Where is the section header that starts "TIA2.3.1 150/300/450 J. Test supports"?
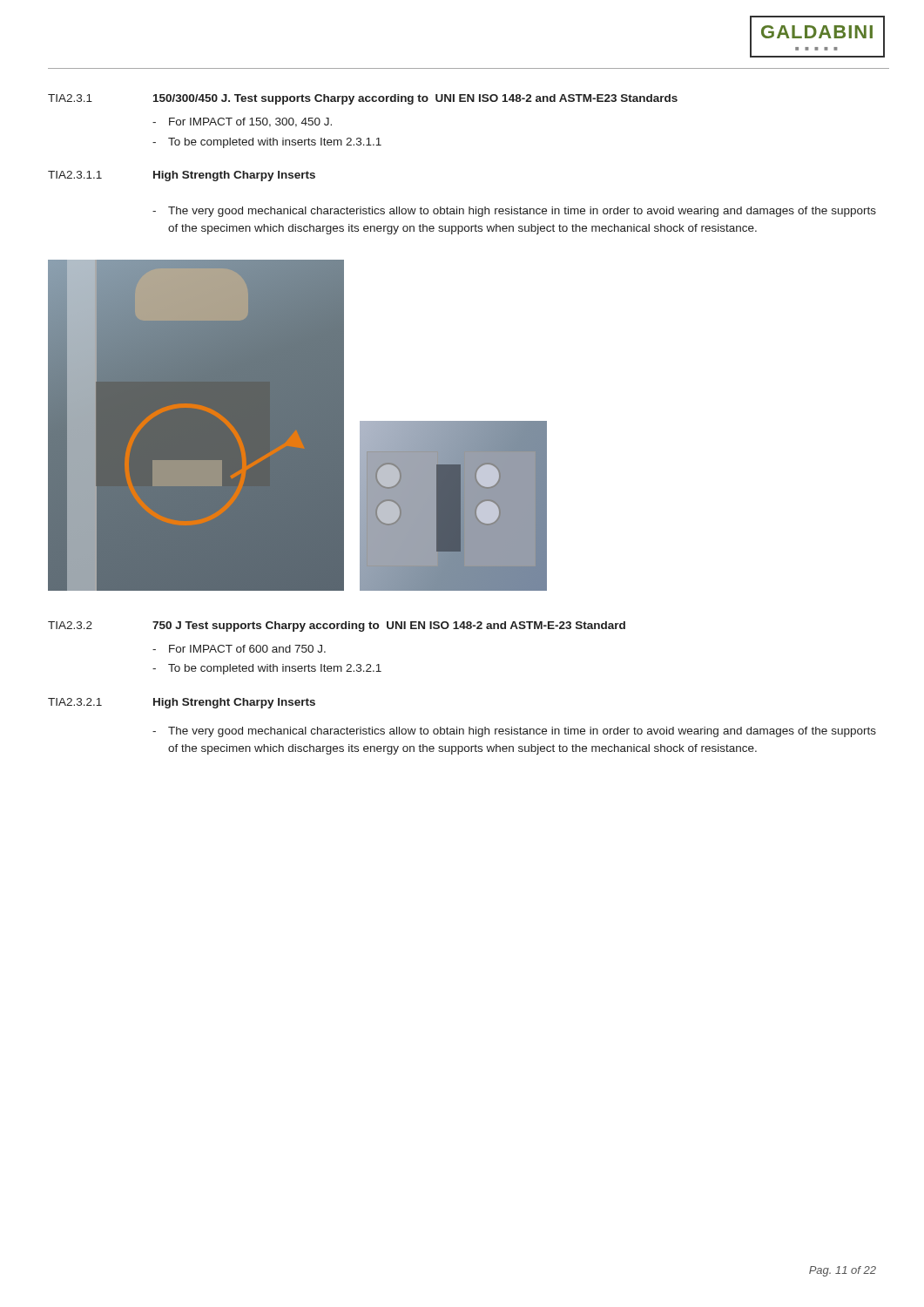Image resolution: width=924 pixels, height=1307 pixels. click(x=462, y=101)
